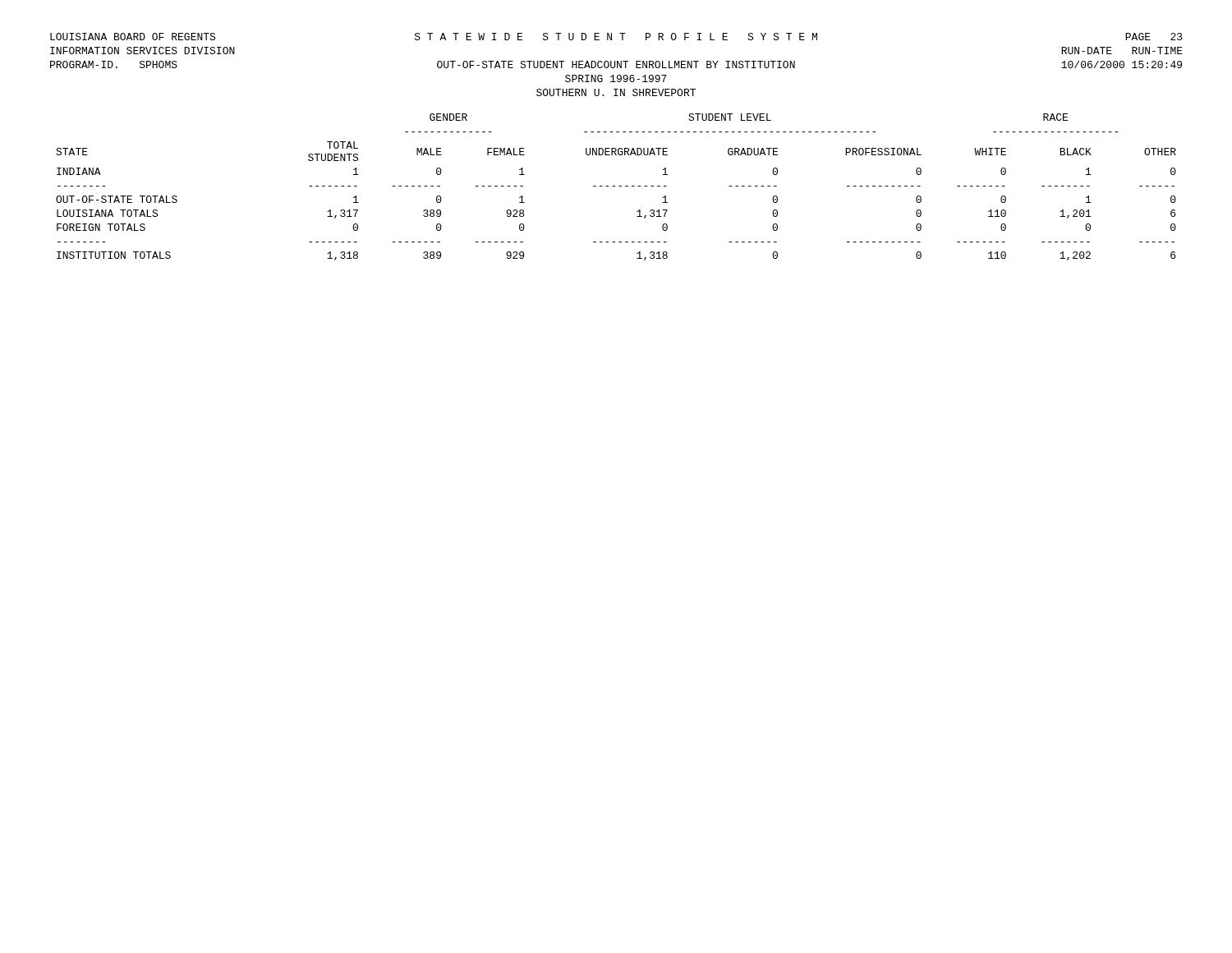Click the table
1232x953 pixels.
616,187
